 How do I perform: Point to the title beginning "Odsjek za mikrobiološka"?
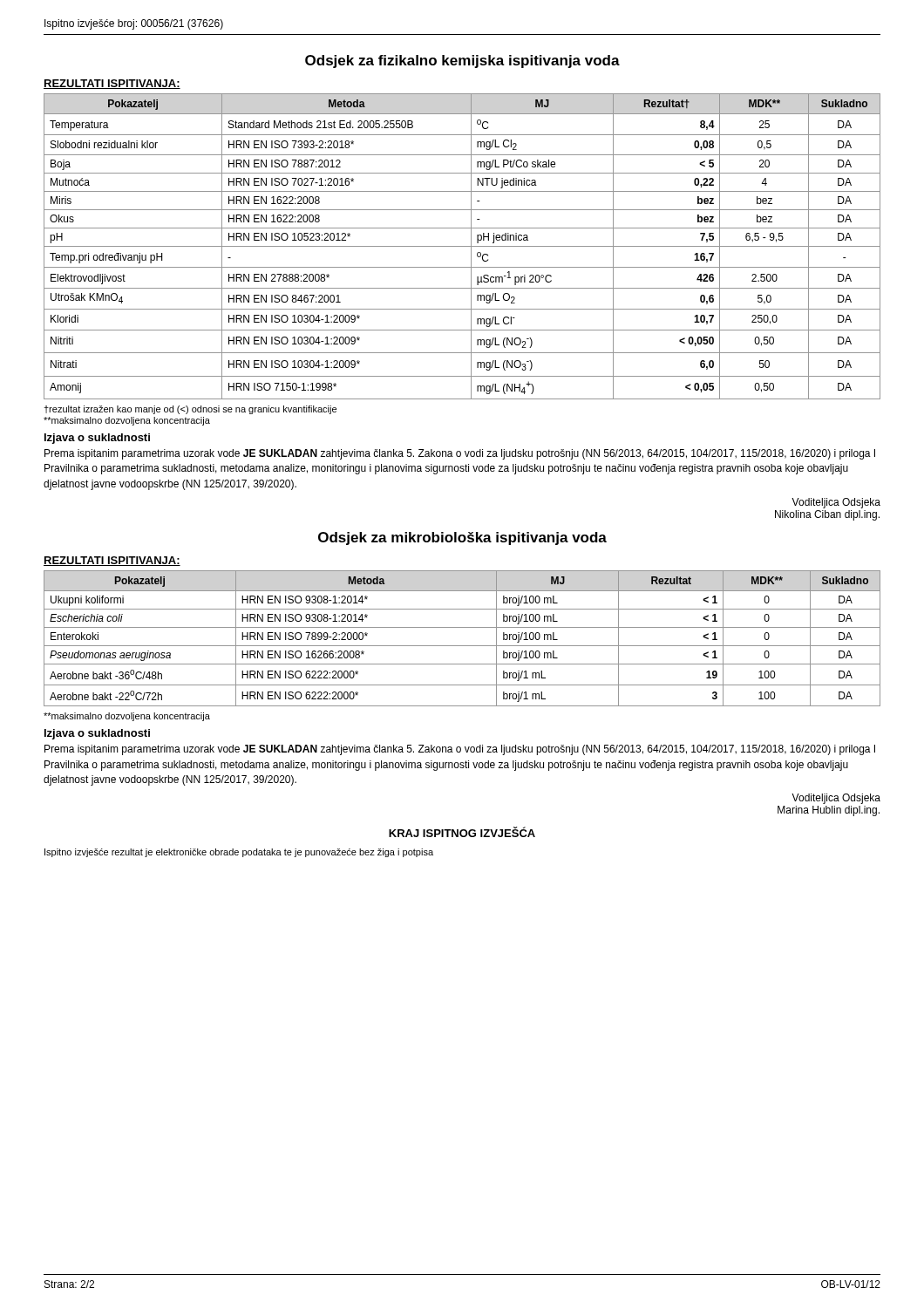(x=462, y=538)
